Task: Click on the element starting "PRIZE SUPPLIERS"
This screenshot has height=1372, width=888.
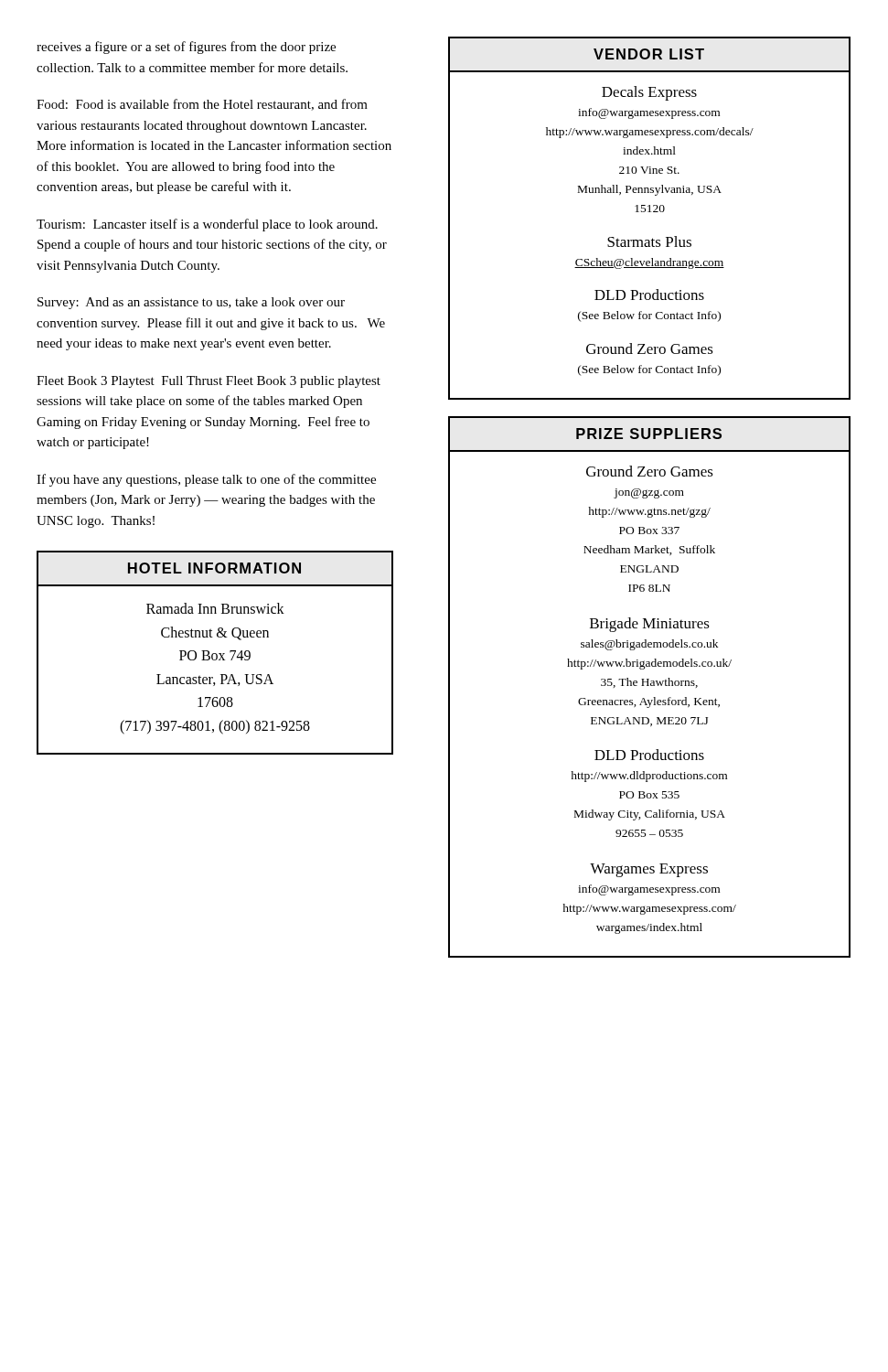Action: pyautogui.click(x=649, y=434)
